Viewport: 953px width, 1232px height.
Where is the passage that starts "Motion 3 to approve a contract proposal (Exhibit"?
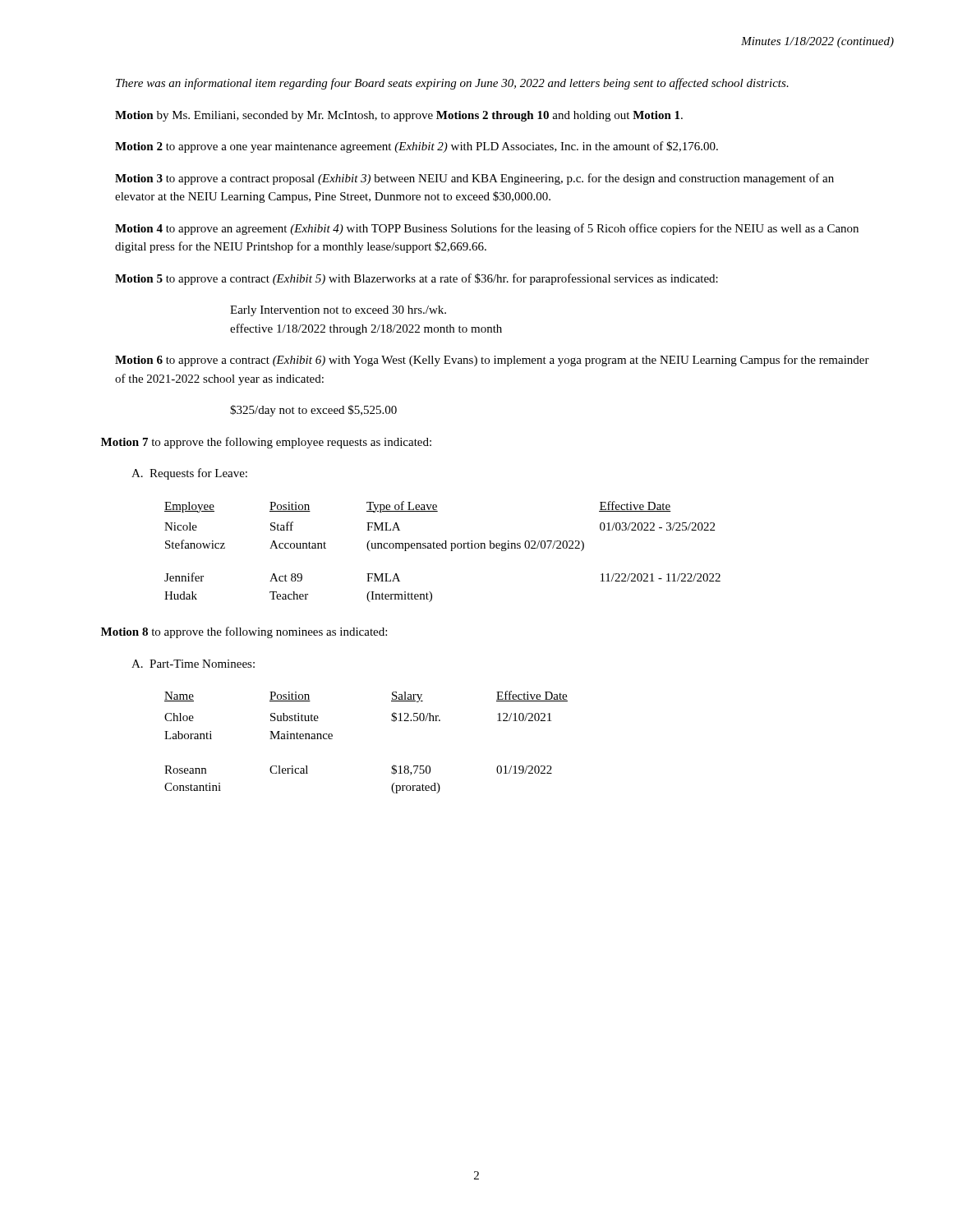pos(475,187)
